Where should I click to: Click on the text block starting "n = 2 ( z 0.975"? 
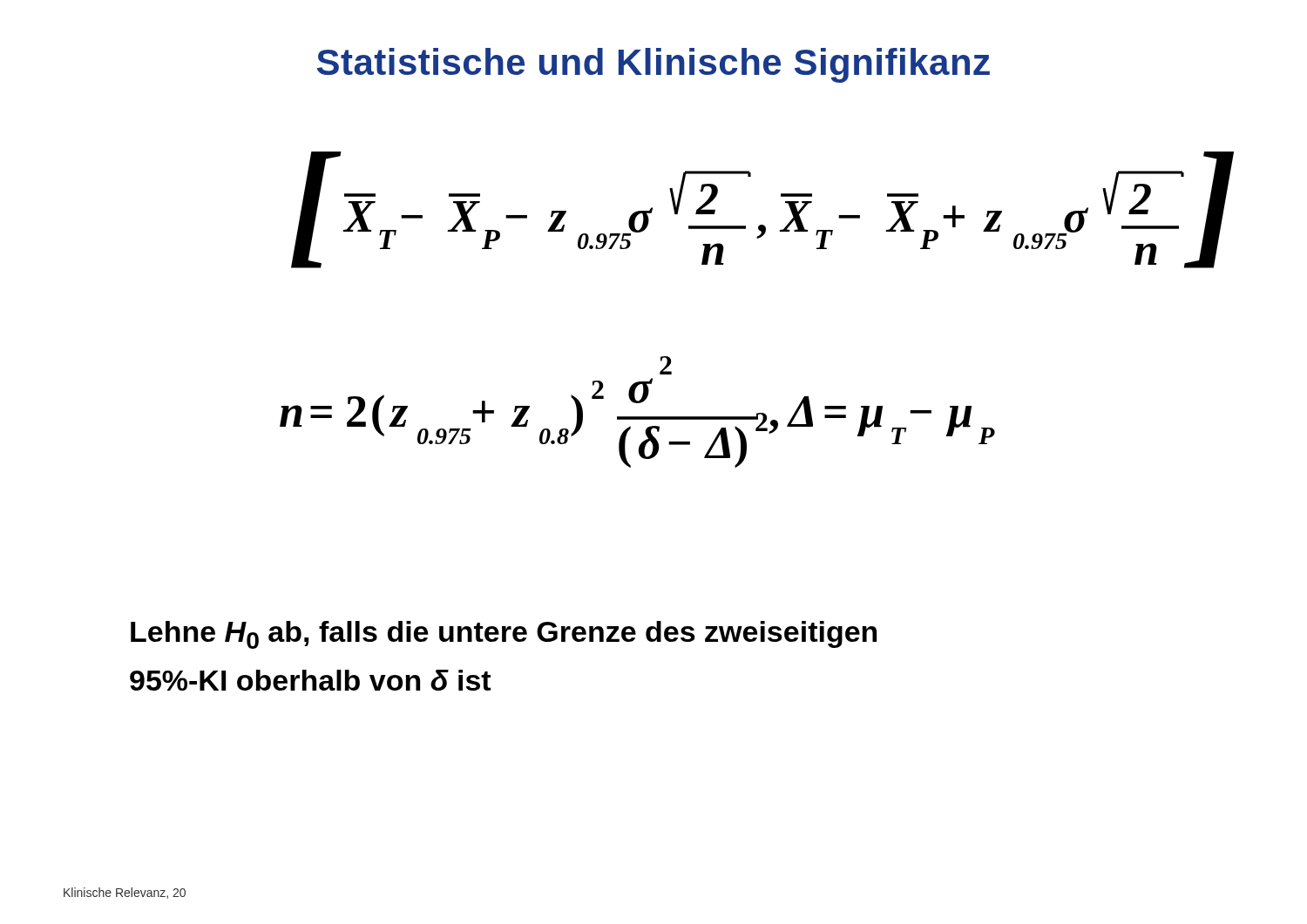pyautogui.click(x=654, y=409)
